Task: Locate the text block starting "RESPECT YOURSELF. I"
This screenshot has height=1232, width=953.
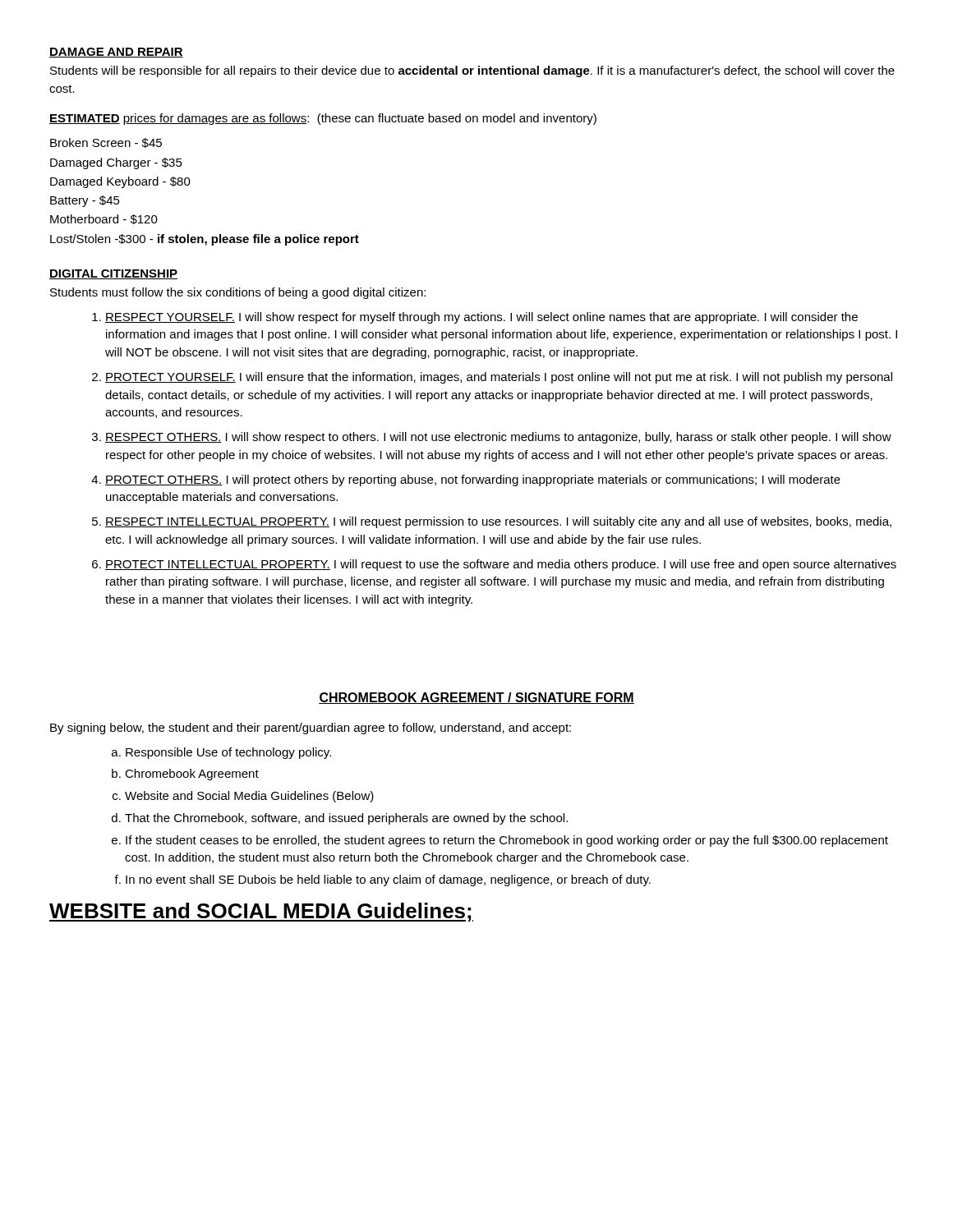Action: pos(502,334)
